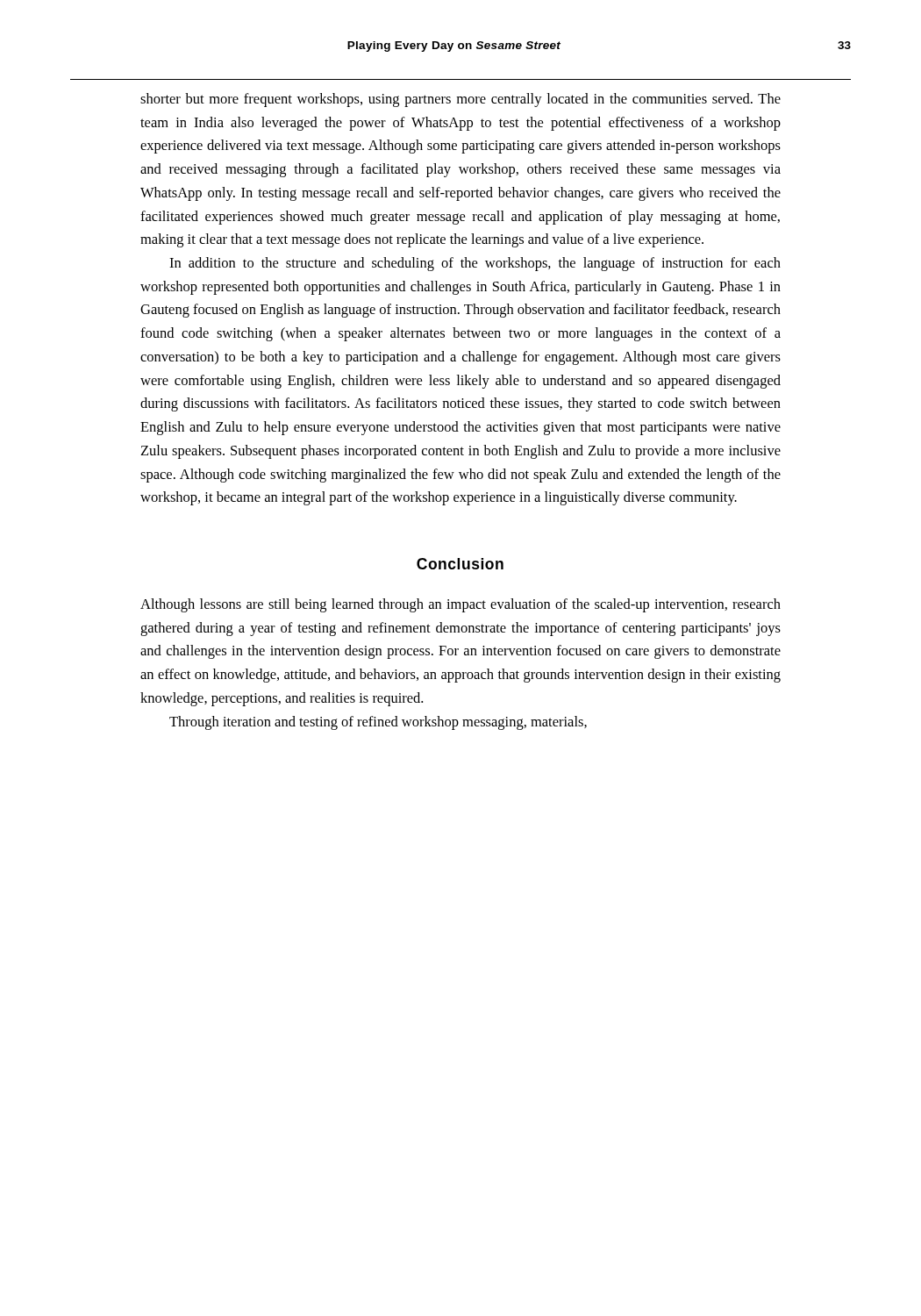
Task: Select the text block starting "shorter but more frequent workshops, using partners"
Action: click(x=460, y=299)
